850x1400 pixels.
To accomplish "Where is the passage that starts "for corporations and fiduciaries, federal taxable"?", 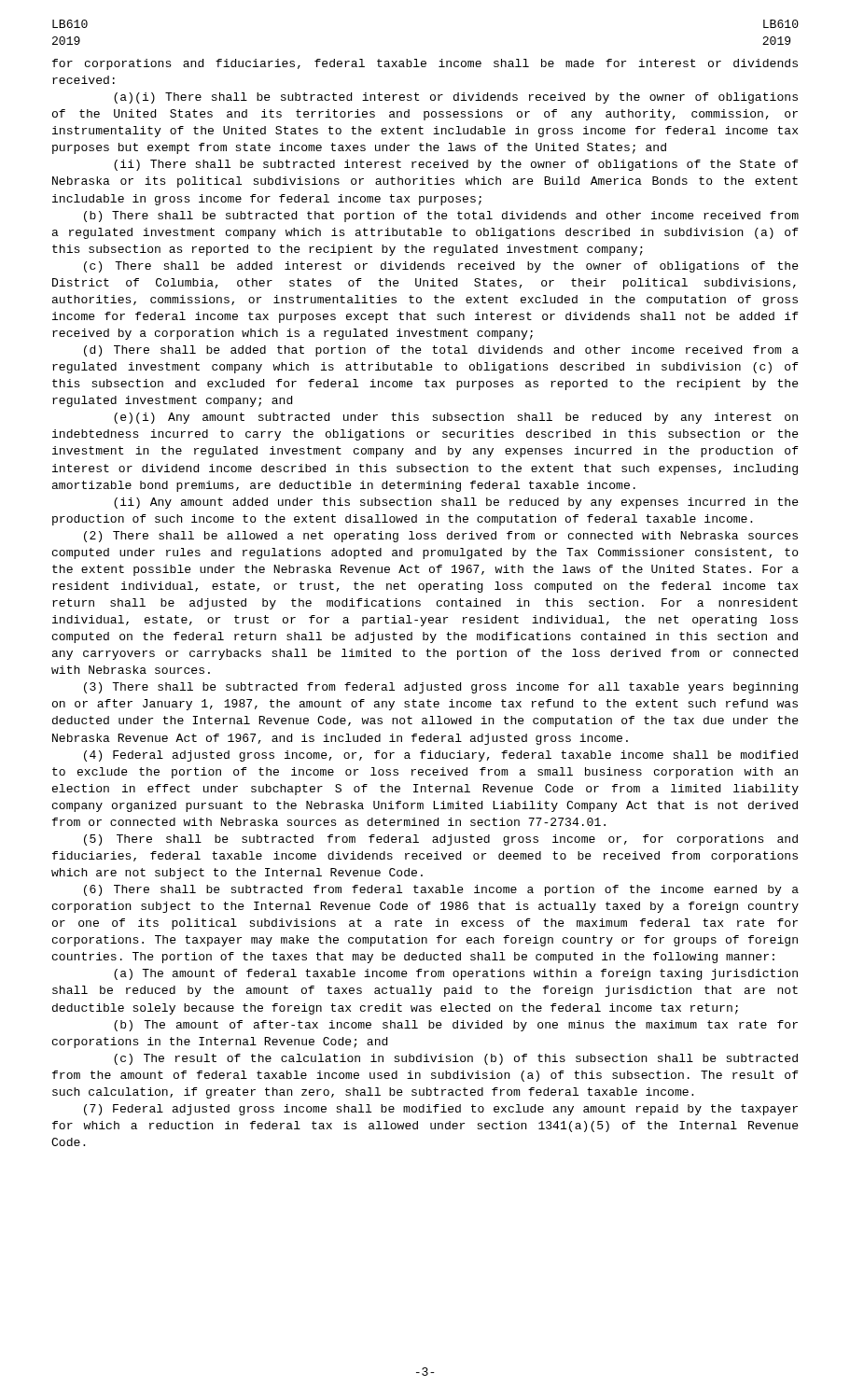I will [425, 604].
